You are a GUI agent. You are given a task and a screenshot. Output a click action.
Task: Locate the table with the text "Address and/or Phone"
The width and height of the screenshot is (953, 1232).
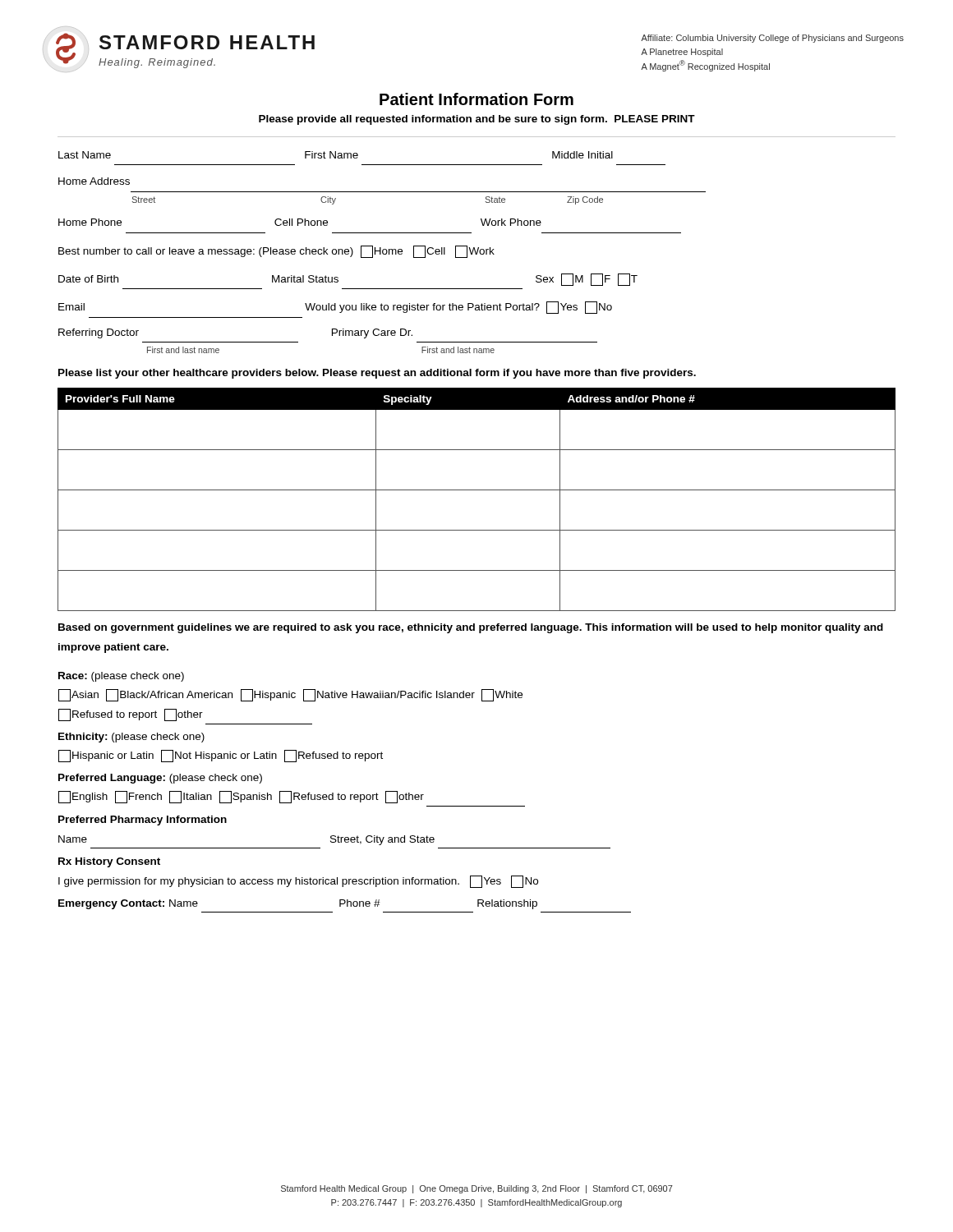tap(476, 499)
